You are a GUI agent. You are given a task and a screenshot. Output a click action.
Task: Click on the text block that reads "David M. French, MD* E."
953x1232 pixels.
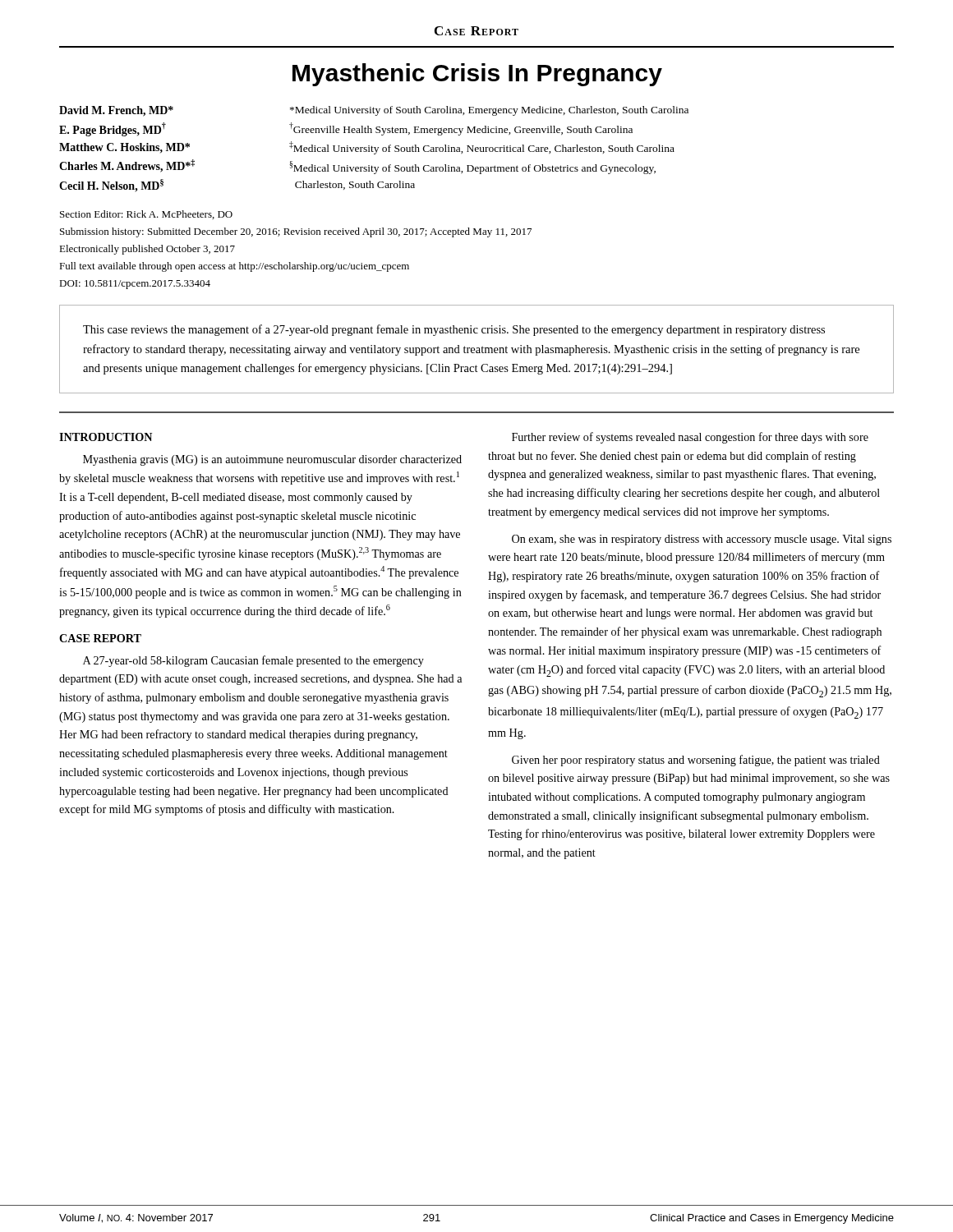[x=170, y=148]
